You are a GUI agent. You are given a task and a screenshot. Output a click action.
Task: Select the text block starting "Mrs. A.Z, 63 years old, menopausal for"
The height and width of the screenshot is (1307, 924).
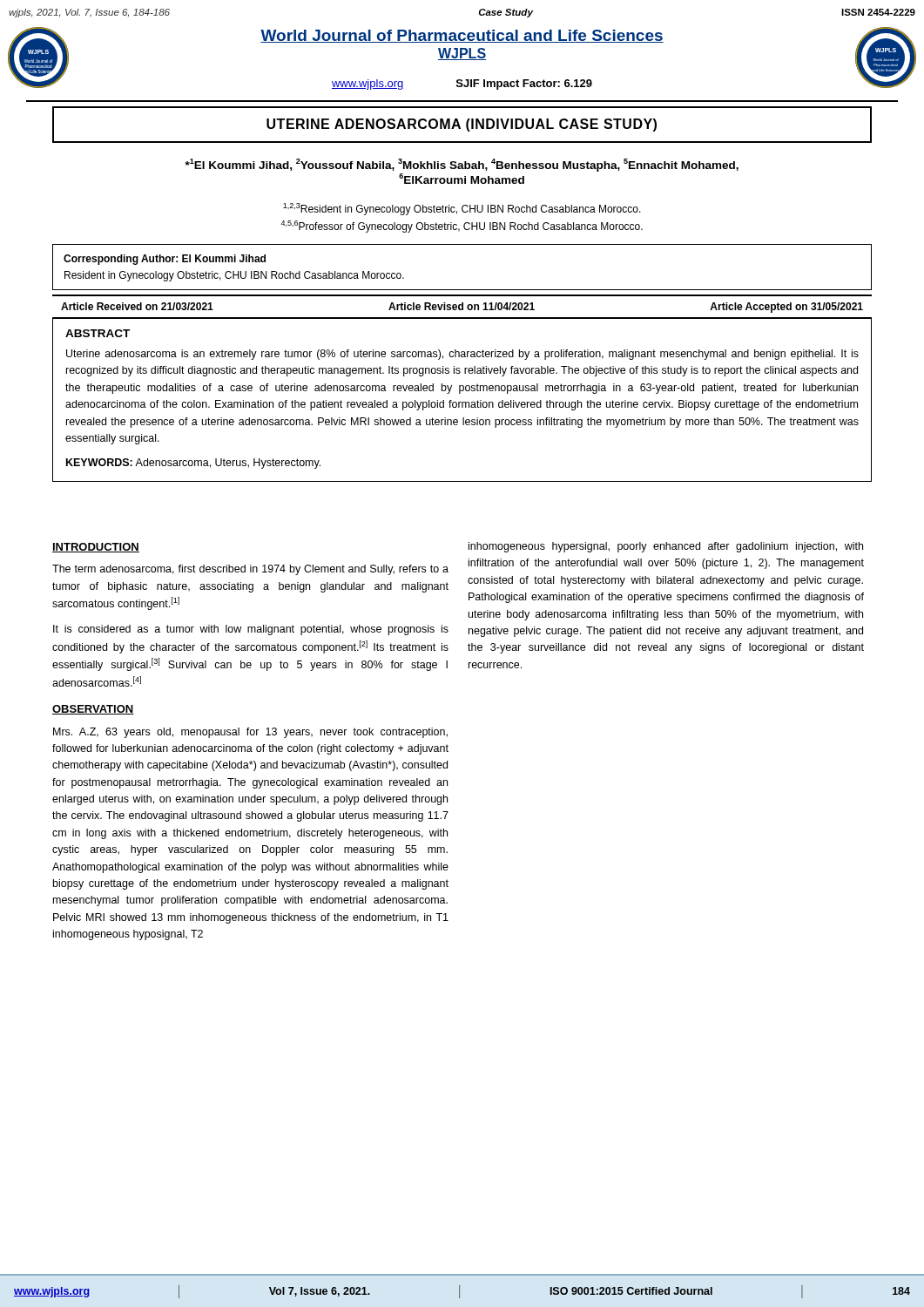pyautogui.click(x=250, y=833)
